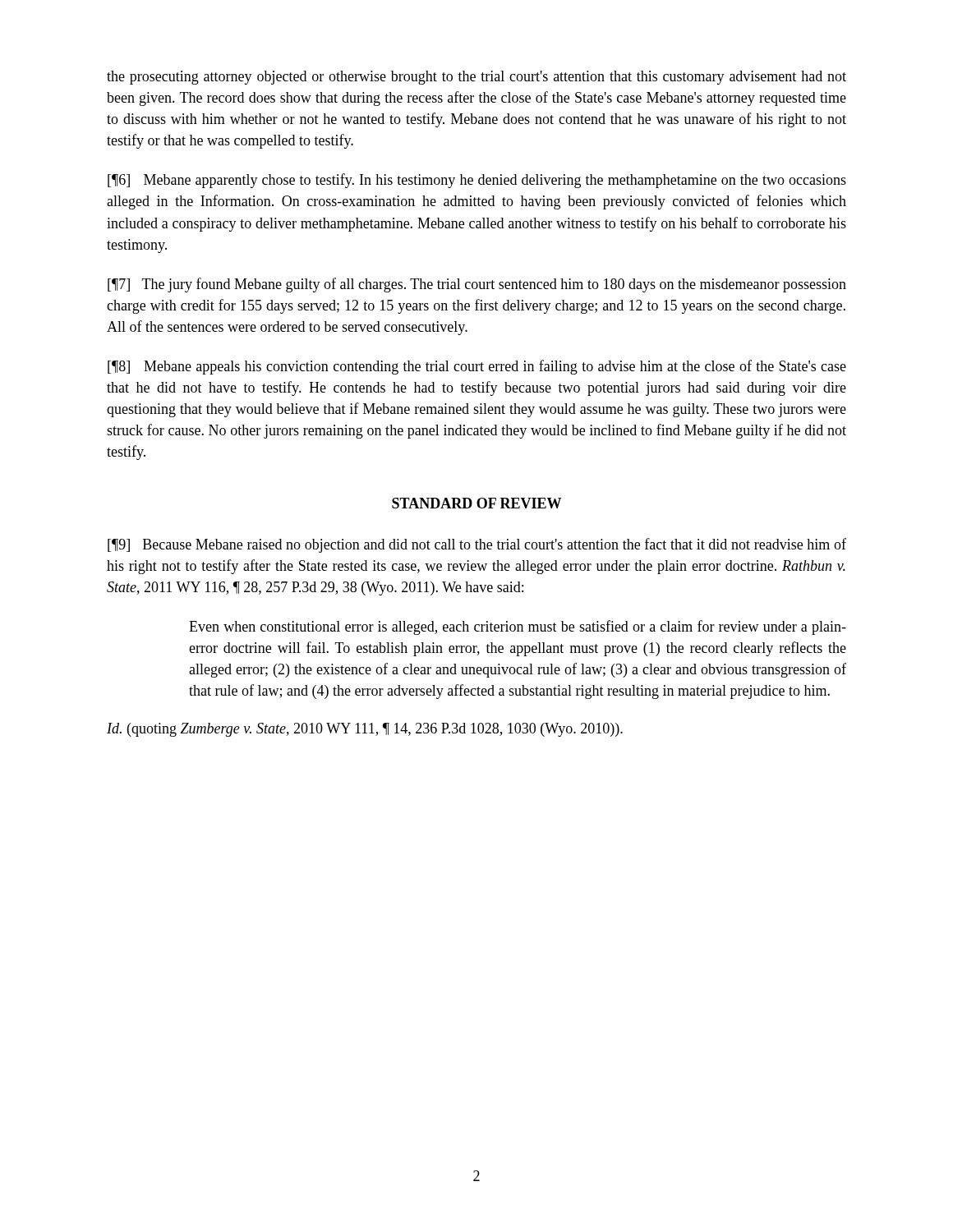Point to the block beginning "[¶8] Mebane appeals his conviction"
953x1232 pixels.
476,409
